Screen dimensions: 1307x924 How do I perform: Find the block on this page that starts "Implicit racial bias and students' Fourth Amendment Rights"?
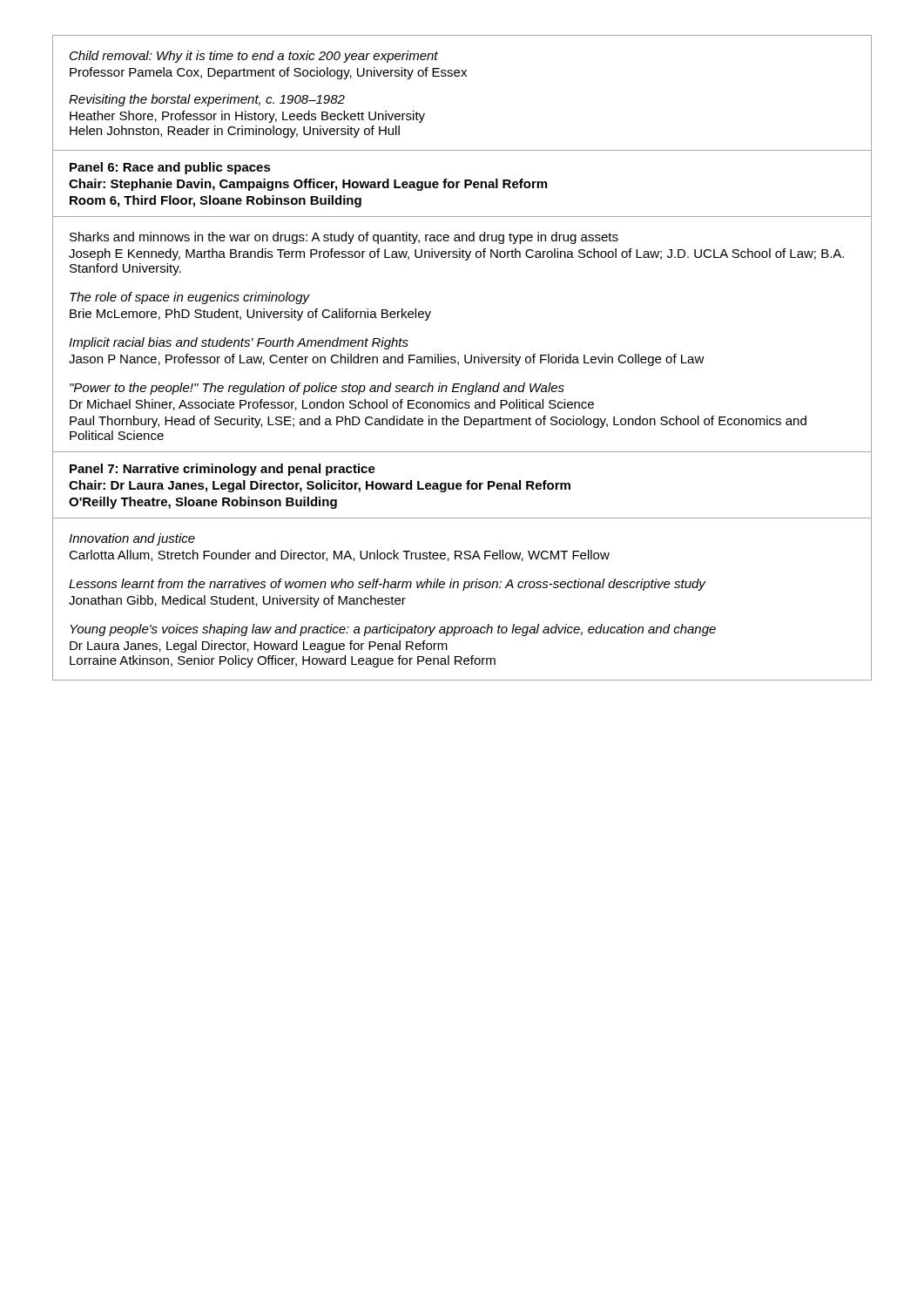(x=462, y=350)
